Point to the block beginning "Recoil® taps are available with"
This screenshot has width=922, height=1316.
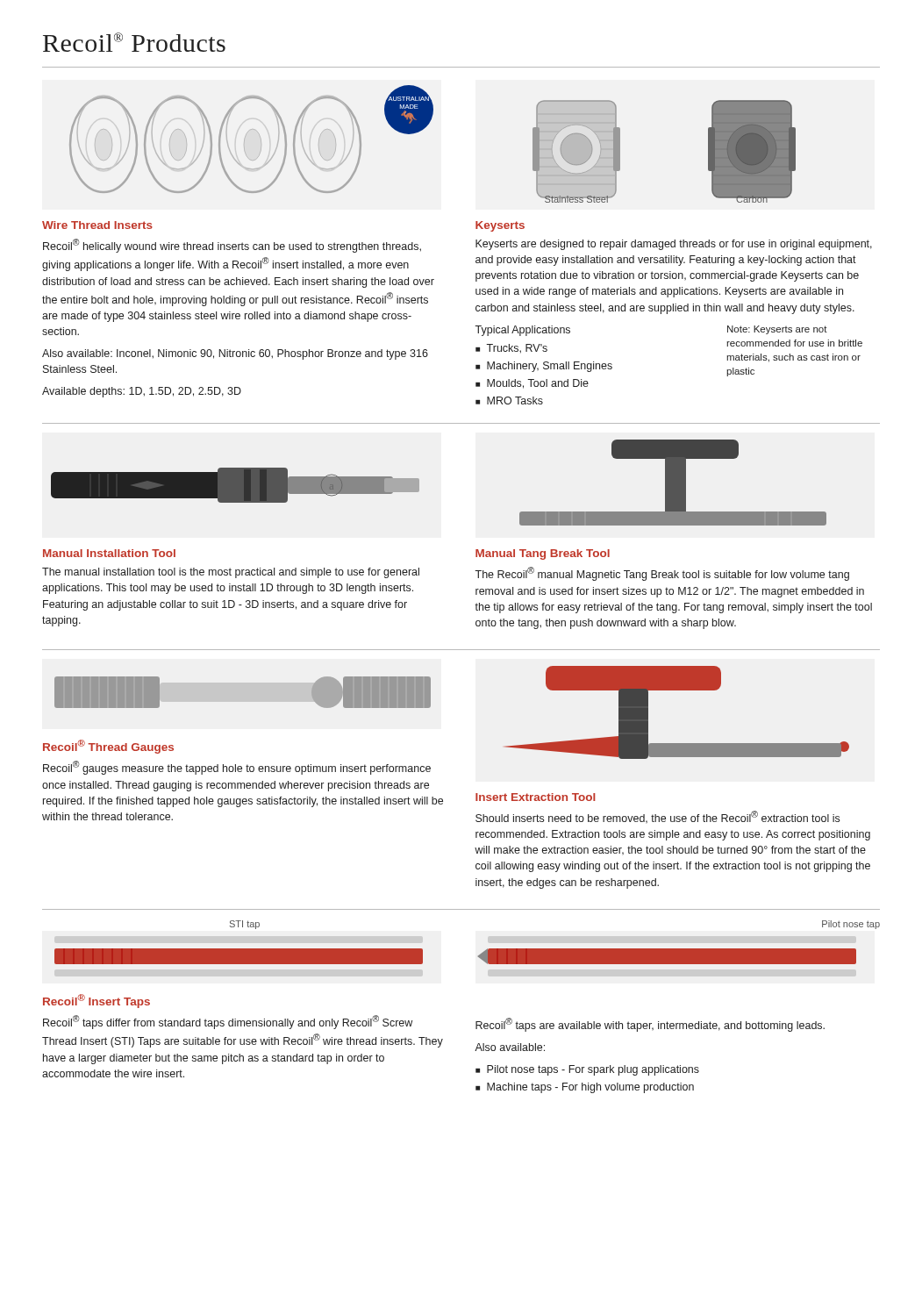coord(650,1024)
